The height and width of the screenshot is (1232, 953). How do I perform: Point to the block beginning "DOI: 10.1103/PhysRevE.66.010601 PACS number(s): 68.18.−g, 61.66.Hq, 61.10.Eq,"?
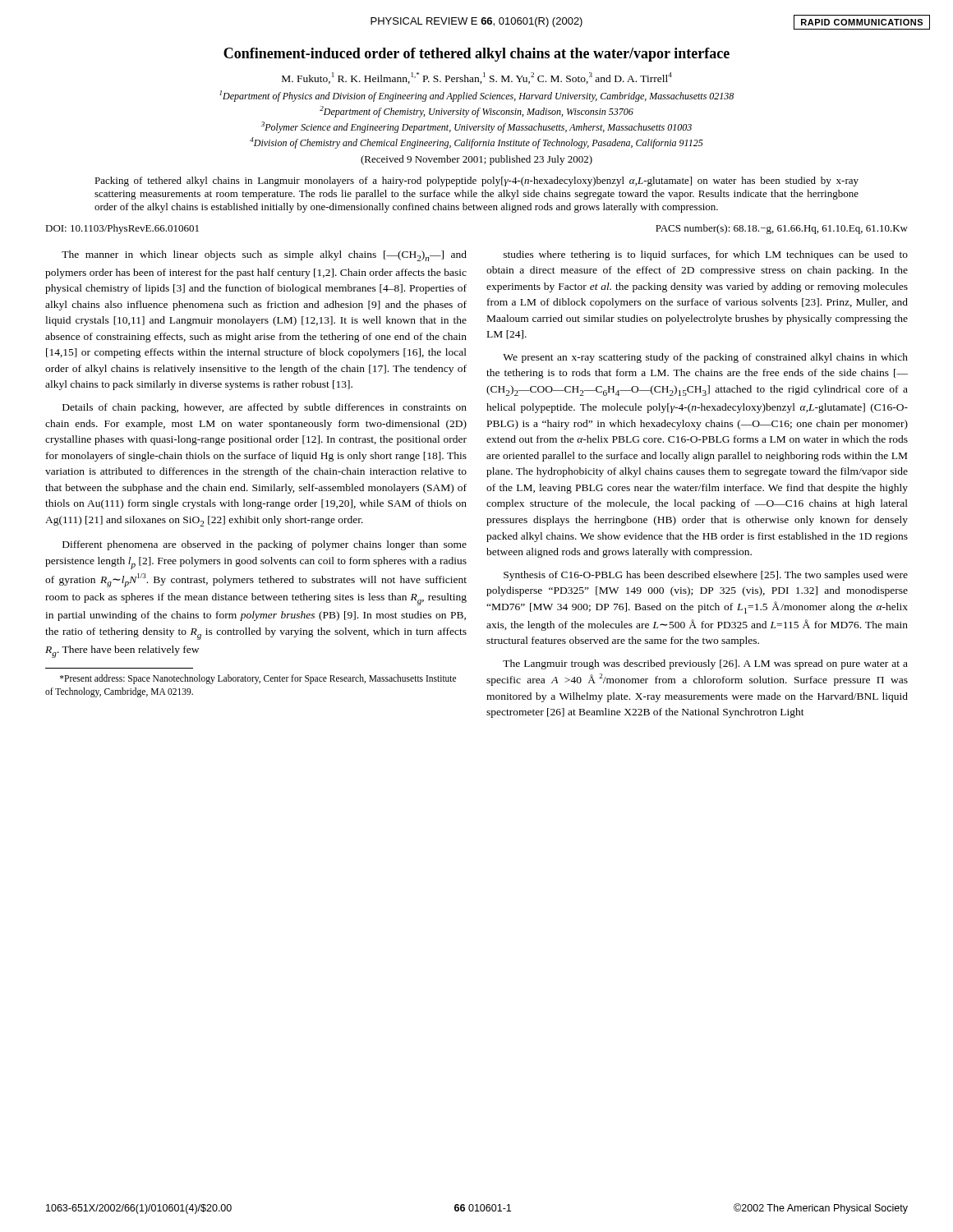117,229
